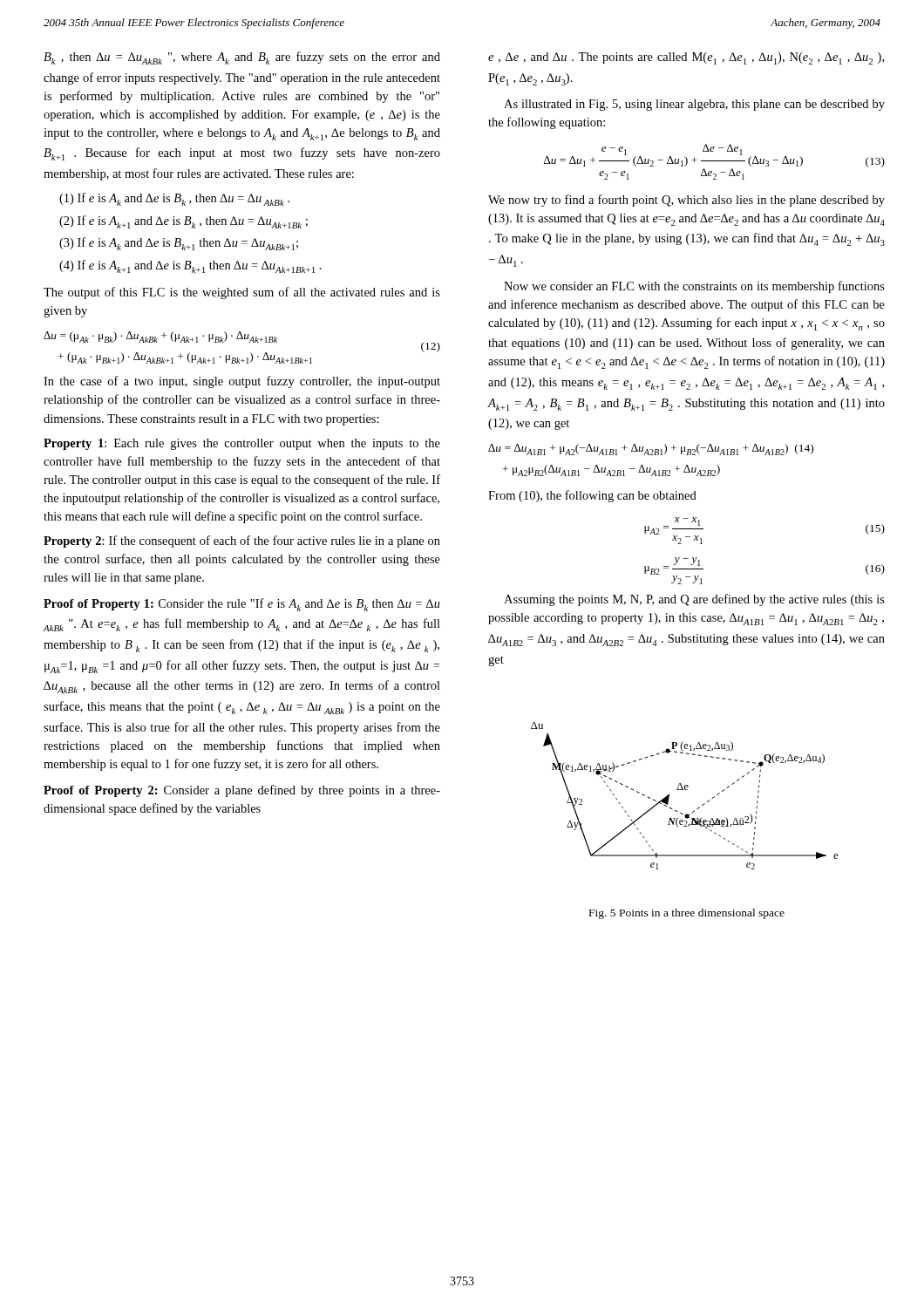The height and width of the screenshot is (1308, 924).
Task: Locate the list item that says "(4) If e is Ak+1 and"
Action: (191, 266)
